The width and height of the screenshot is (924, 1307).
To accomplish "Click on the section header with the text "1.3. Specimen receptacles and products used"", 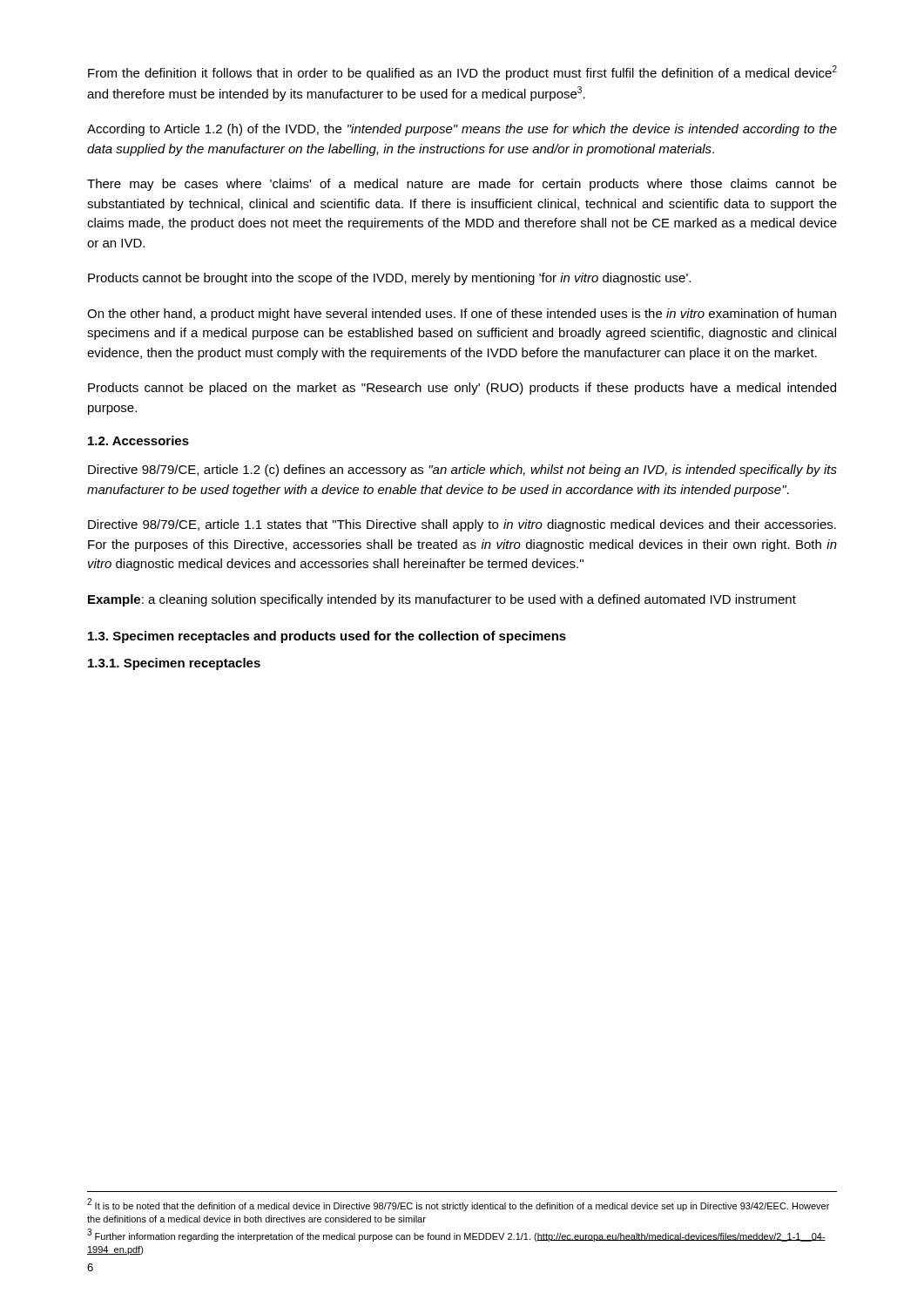I will 327,636.
